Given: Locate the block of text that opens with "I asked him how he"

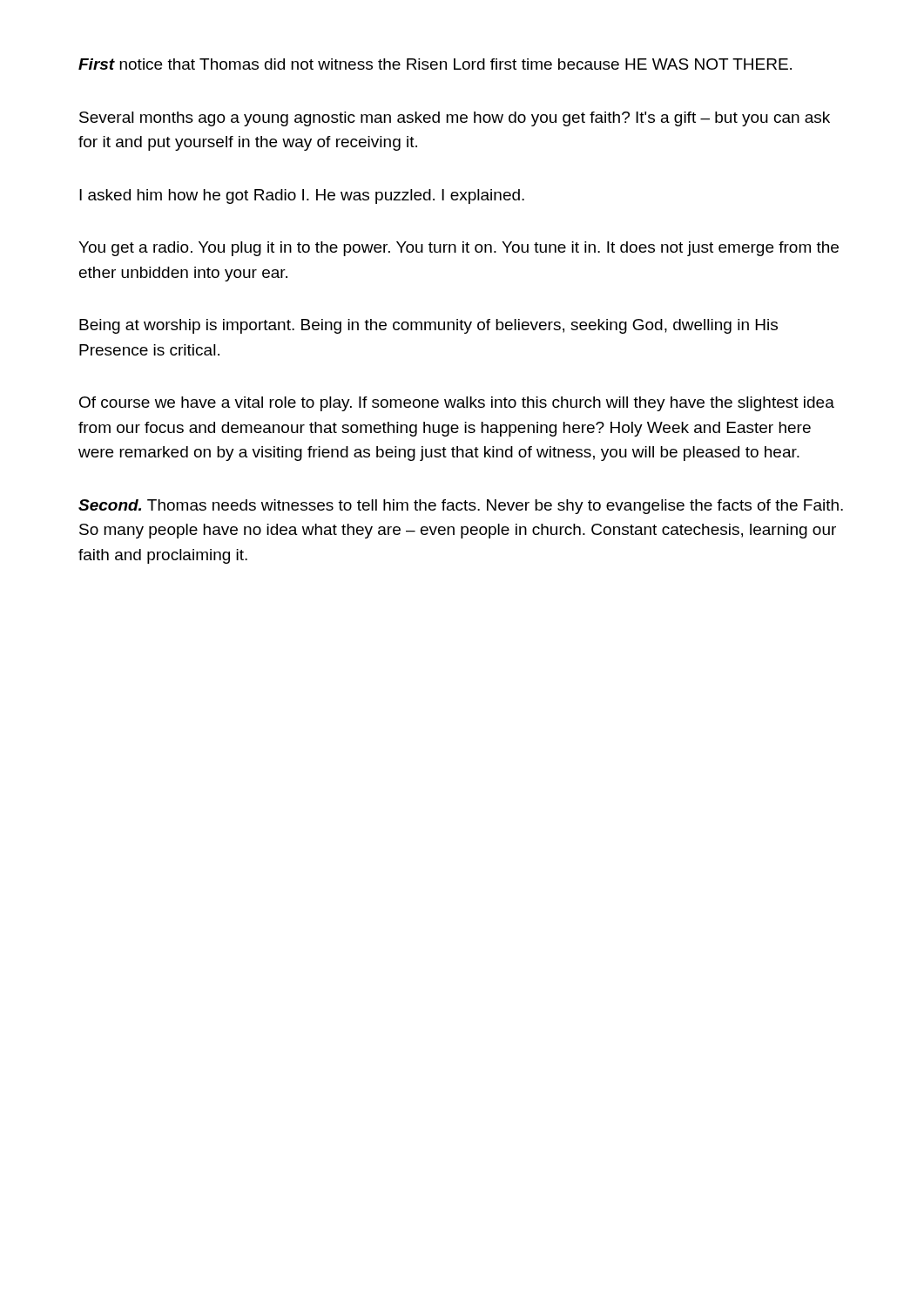Looking at the screenshot, I should pyautogui.click(x=302, y=194).
